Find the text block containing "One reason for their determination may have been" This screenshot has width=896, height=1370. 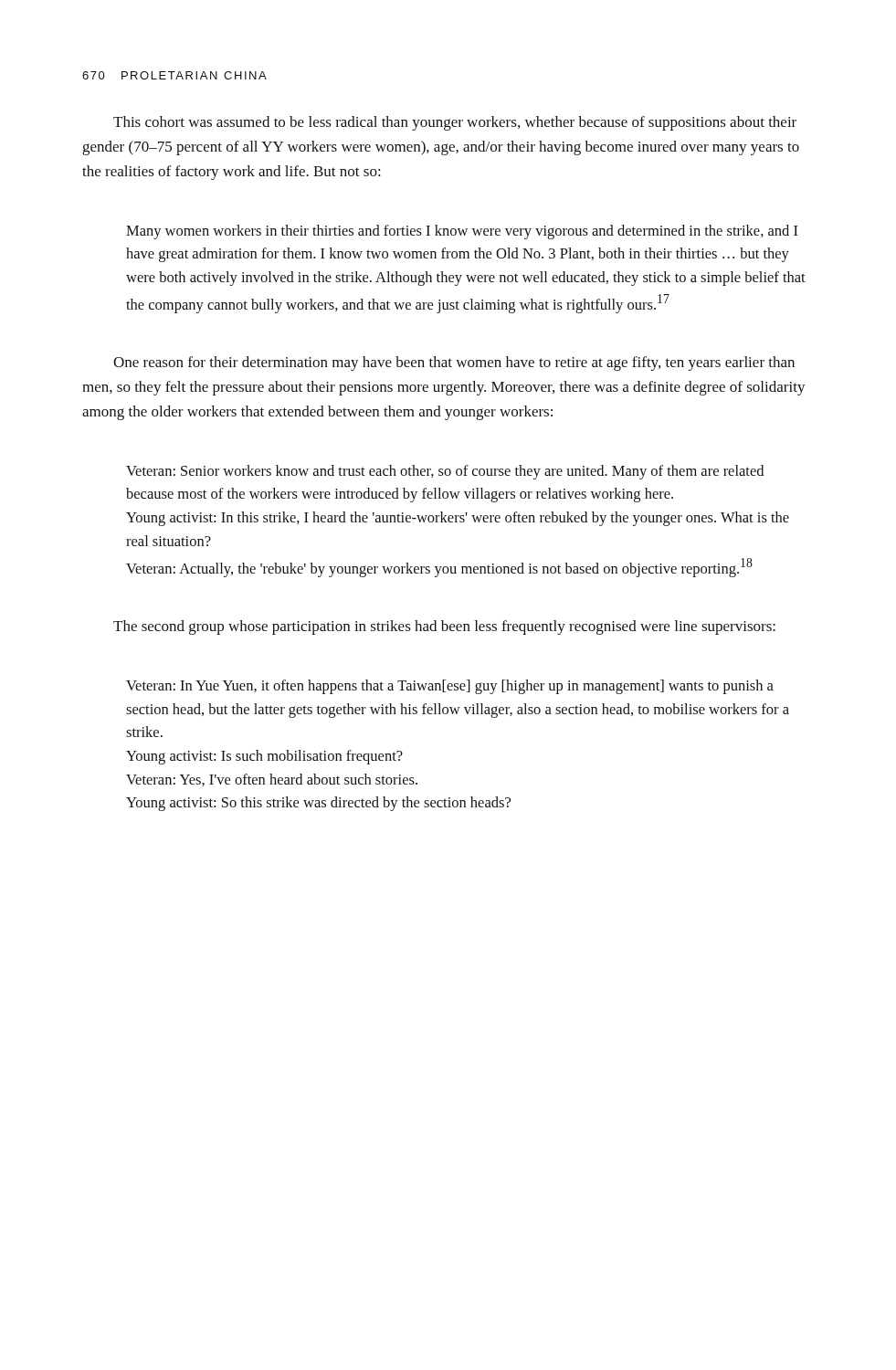pos(448,388)
